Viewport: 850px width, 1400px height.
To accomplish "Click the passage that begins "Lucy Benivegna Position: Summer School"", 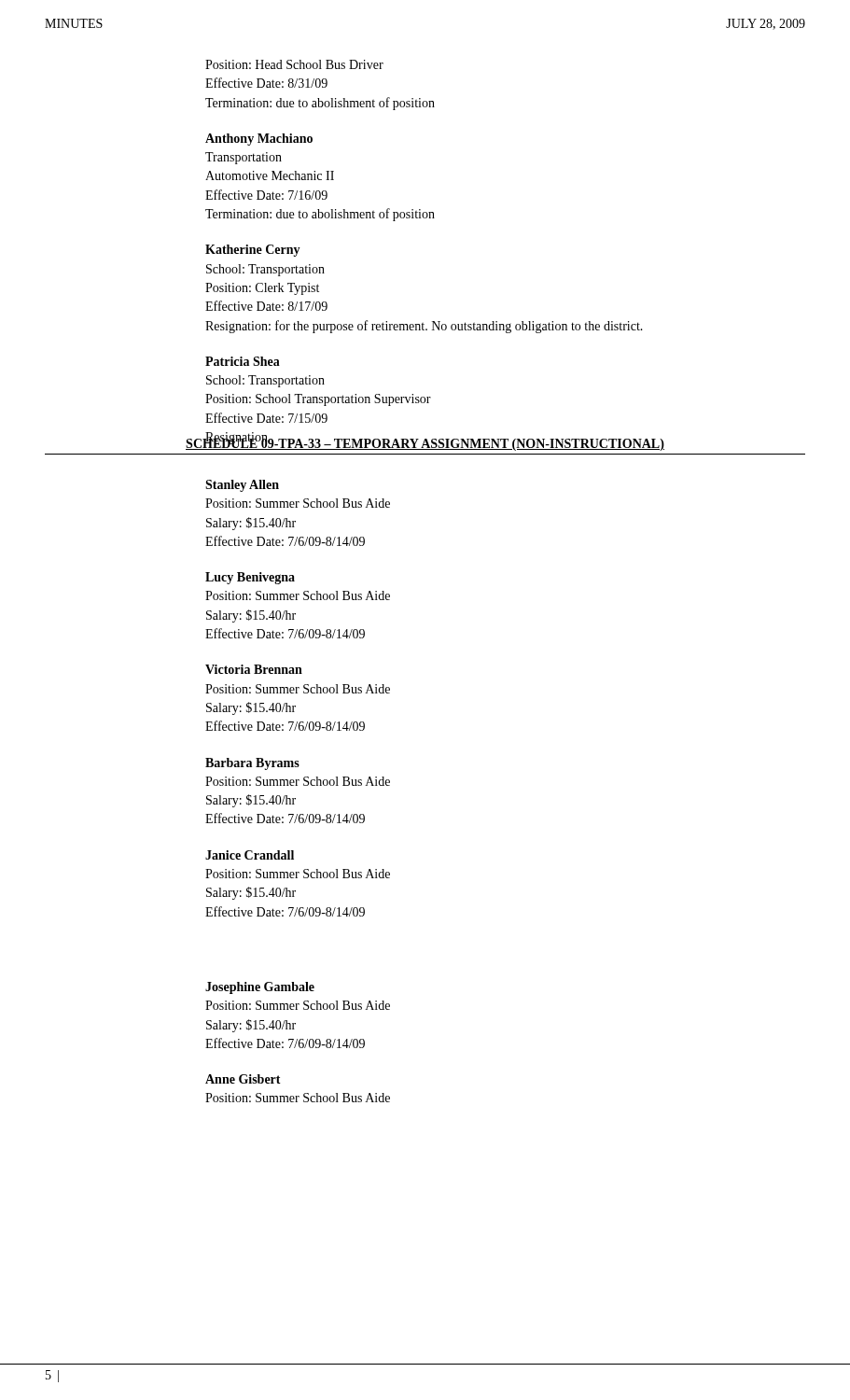I will (x=250, y=578).
